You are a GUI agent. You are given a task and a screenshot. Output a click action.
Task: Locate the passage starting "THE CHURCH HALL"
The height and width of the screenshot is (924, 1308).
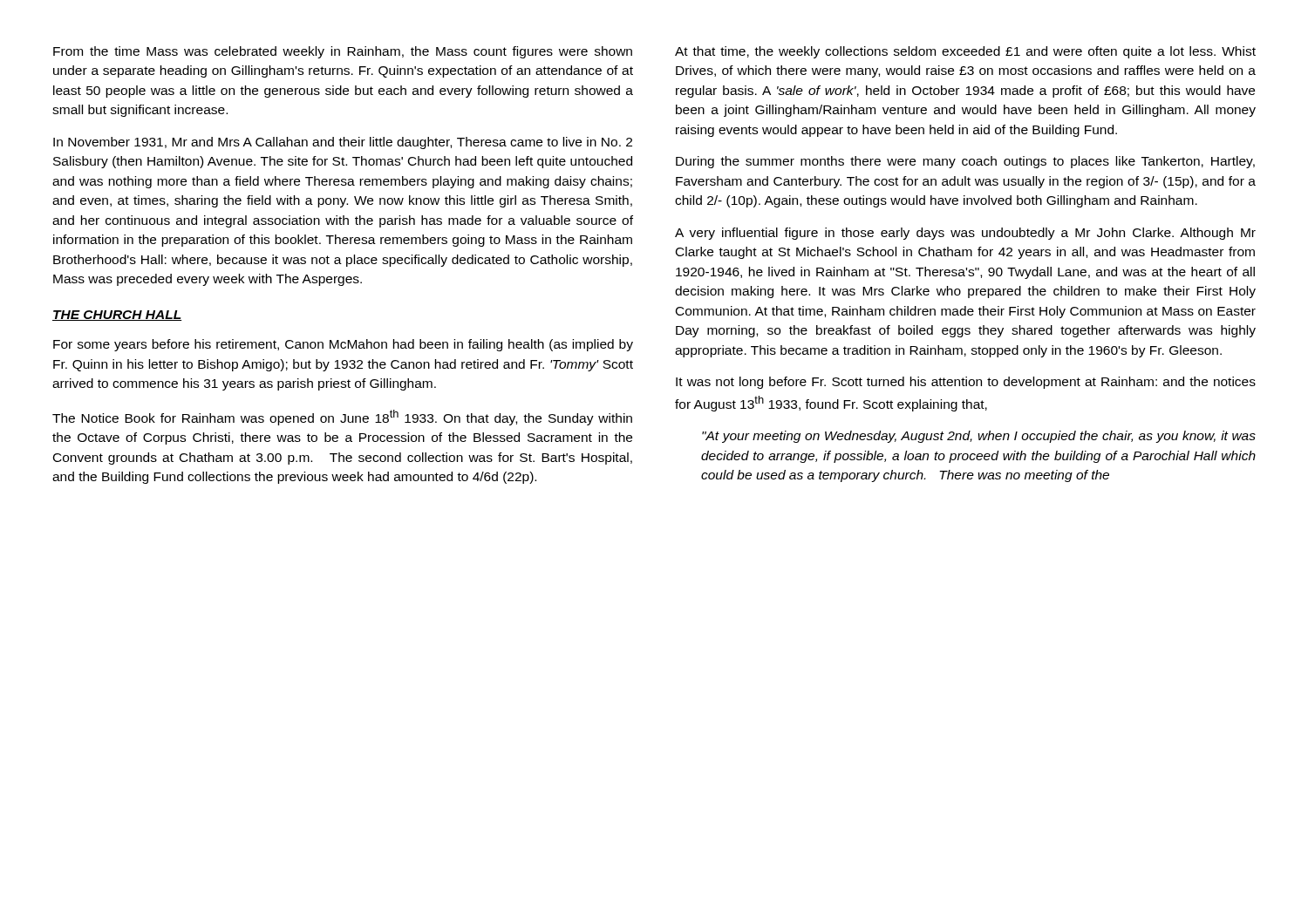pos(117,314)
